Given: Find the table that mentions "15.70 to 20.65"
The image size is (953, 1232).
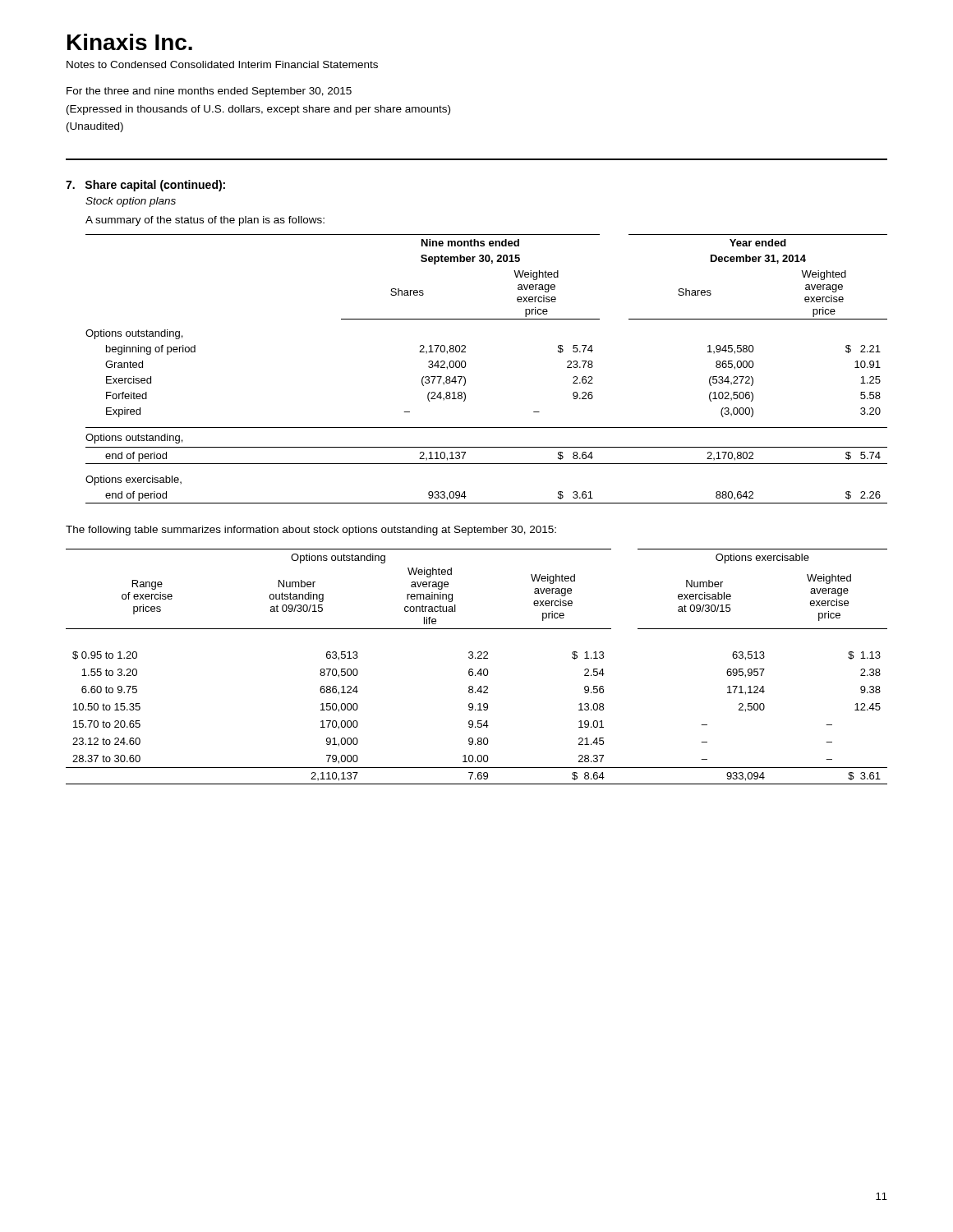Looking at the screenshot, I should [476, 667].
